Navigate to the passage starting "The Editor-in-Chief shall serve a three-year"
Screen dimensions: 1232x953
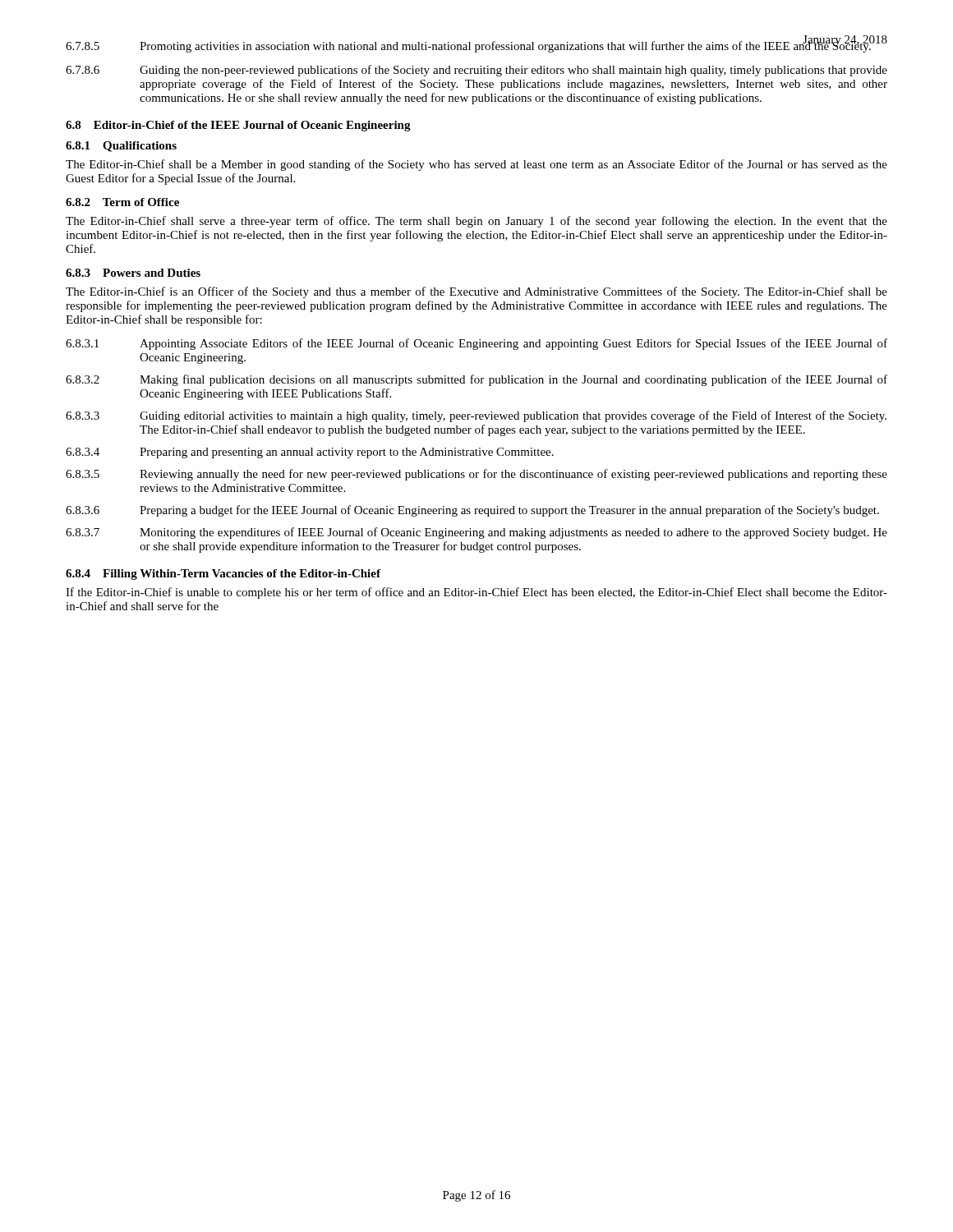476,235
